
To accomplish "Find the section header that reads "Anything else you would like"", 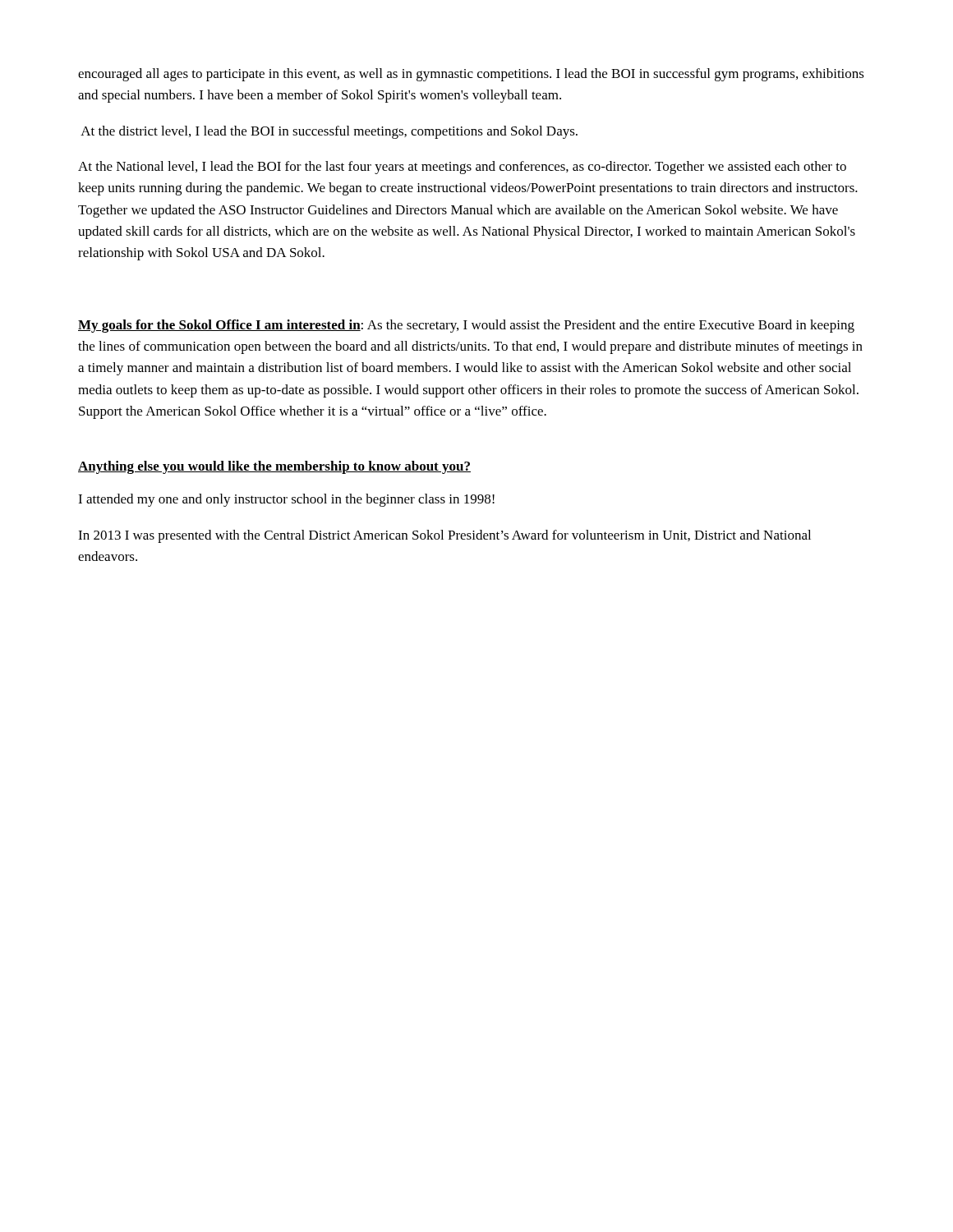I will (274, 466).
